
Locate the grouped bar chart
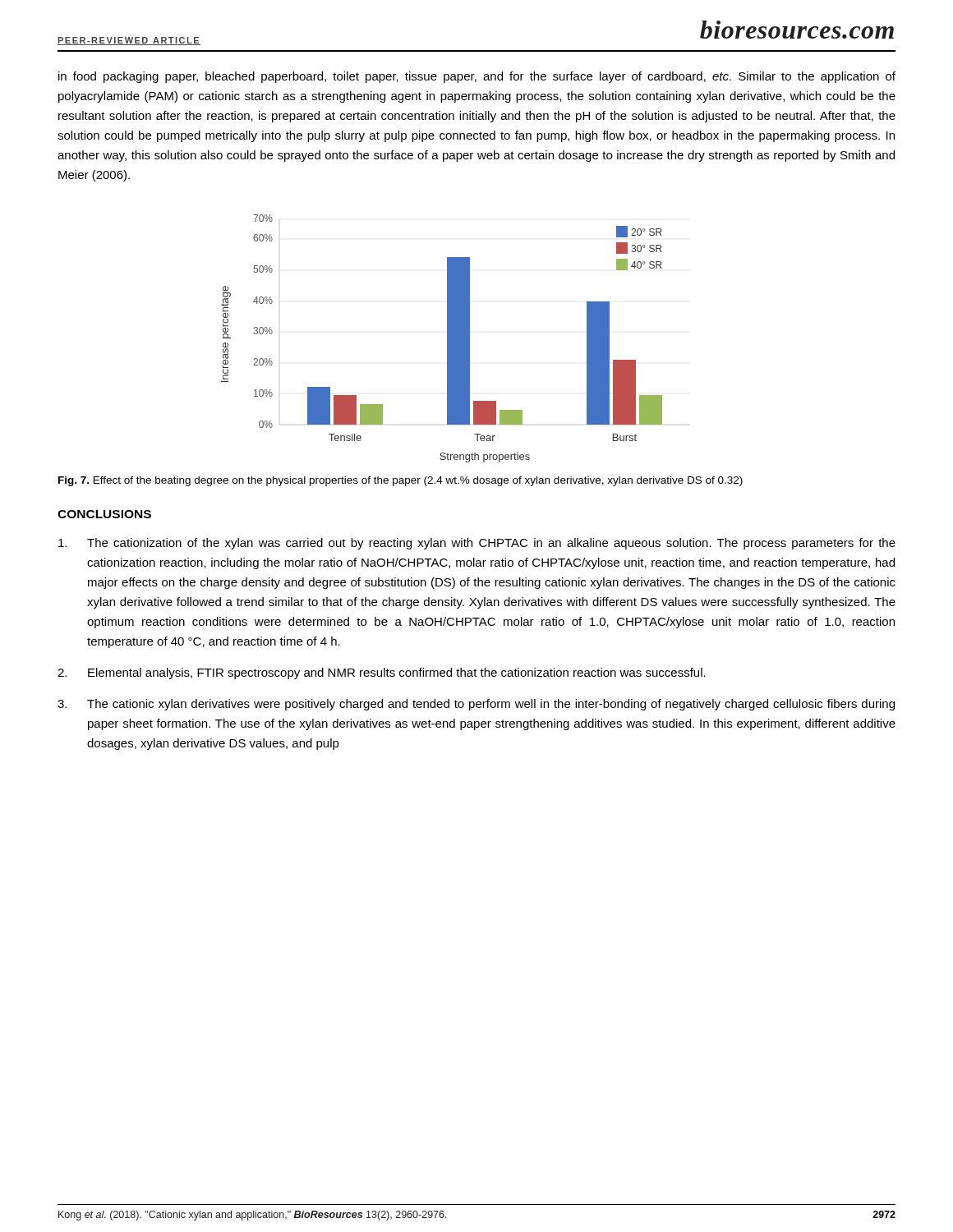476,334
